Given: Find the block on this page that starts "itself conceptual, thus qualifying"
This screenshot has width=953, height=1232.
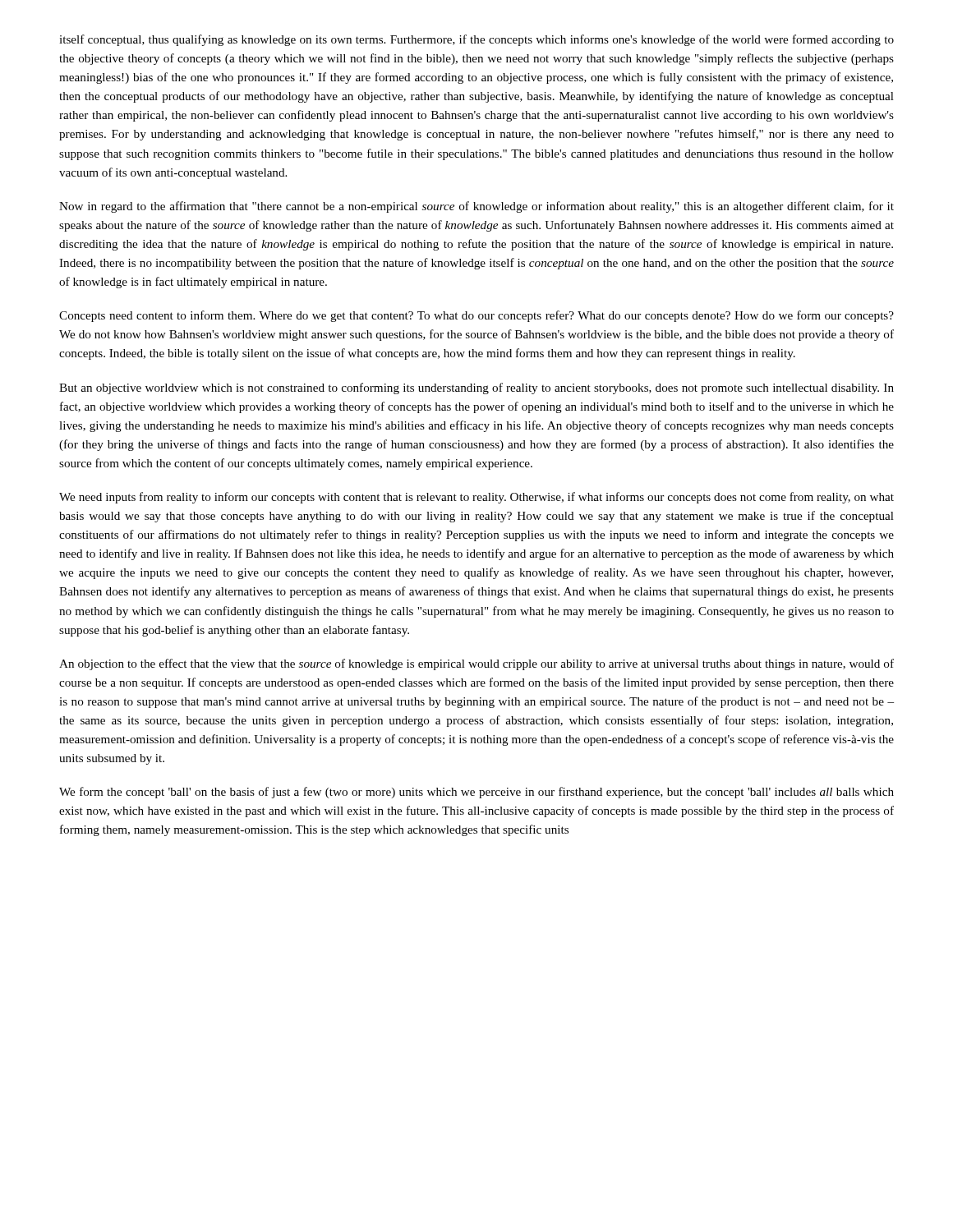Looking at the screenshot, I should point(476,105).
